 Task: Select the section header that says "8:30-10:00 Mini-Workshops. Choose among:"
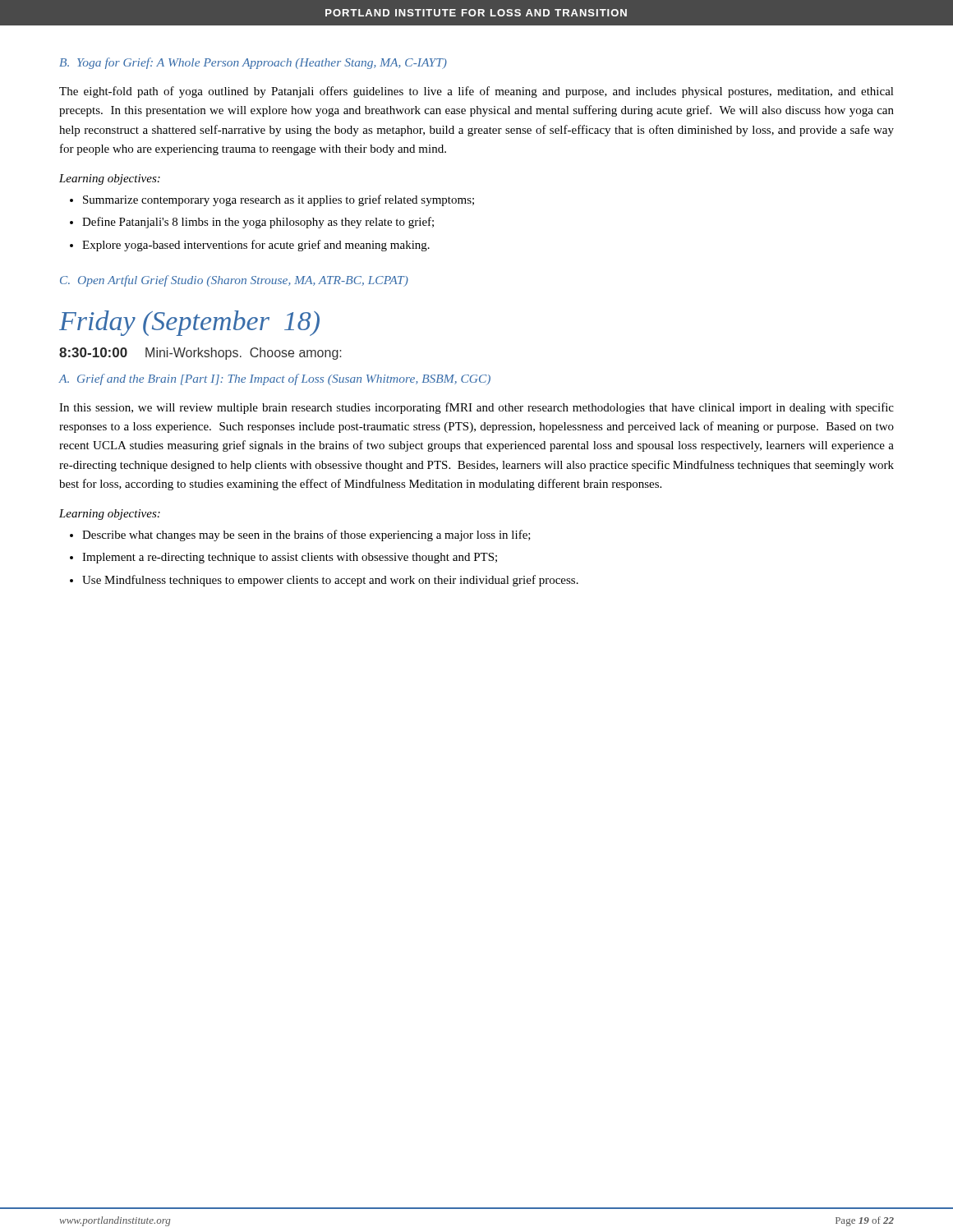pos(200,354)
